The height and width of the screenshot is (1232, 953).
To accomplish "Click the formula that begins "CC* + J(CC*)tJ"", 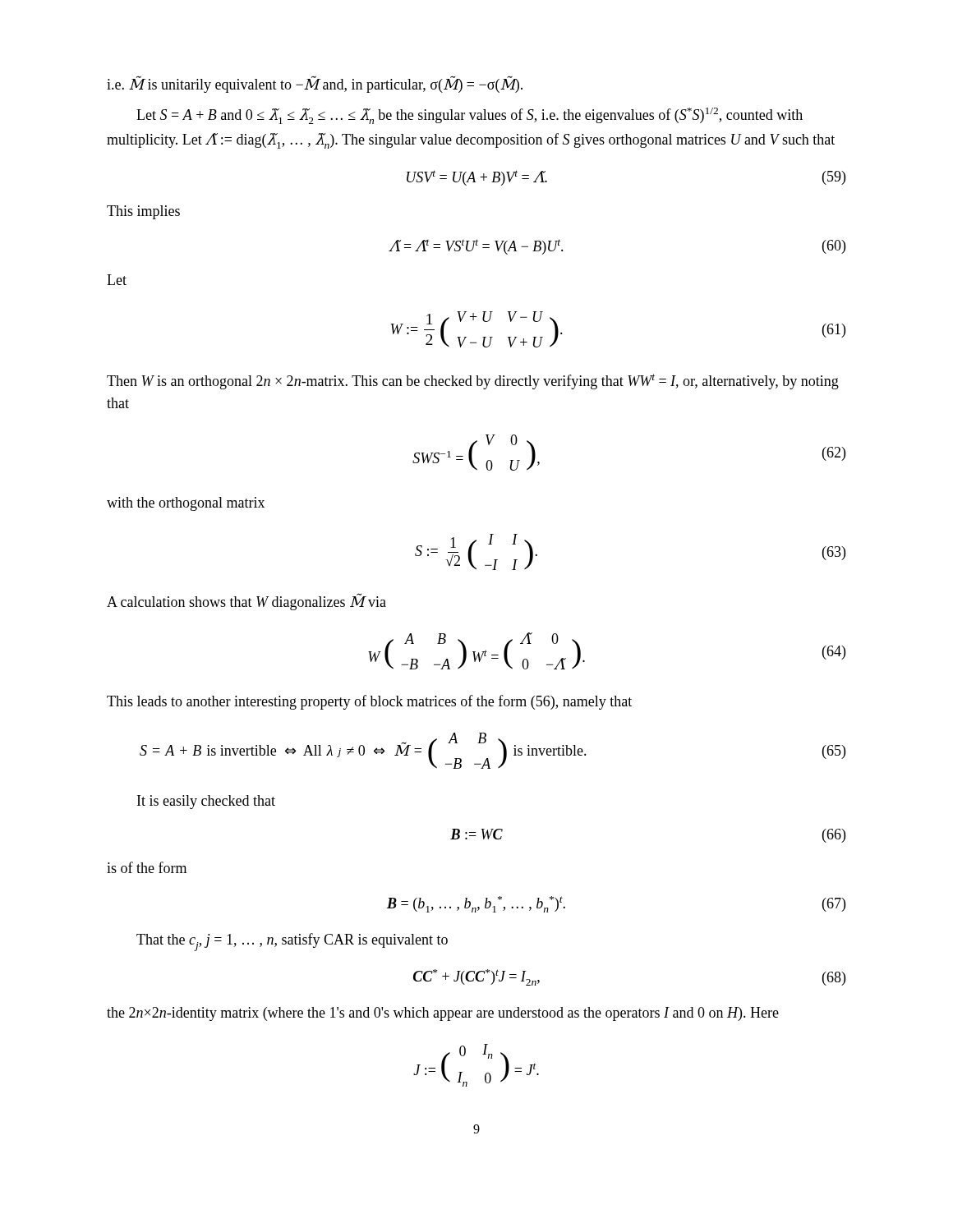I will [x=468, y=977].
